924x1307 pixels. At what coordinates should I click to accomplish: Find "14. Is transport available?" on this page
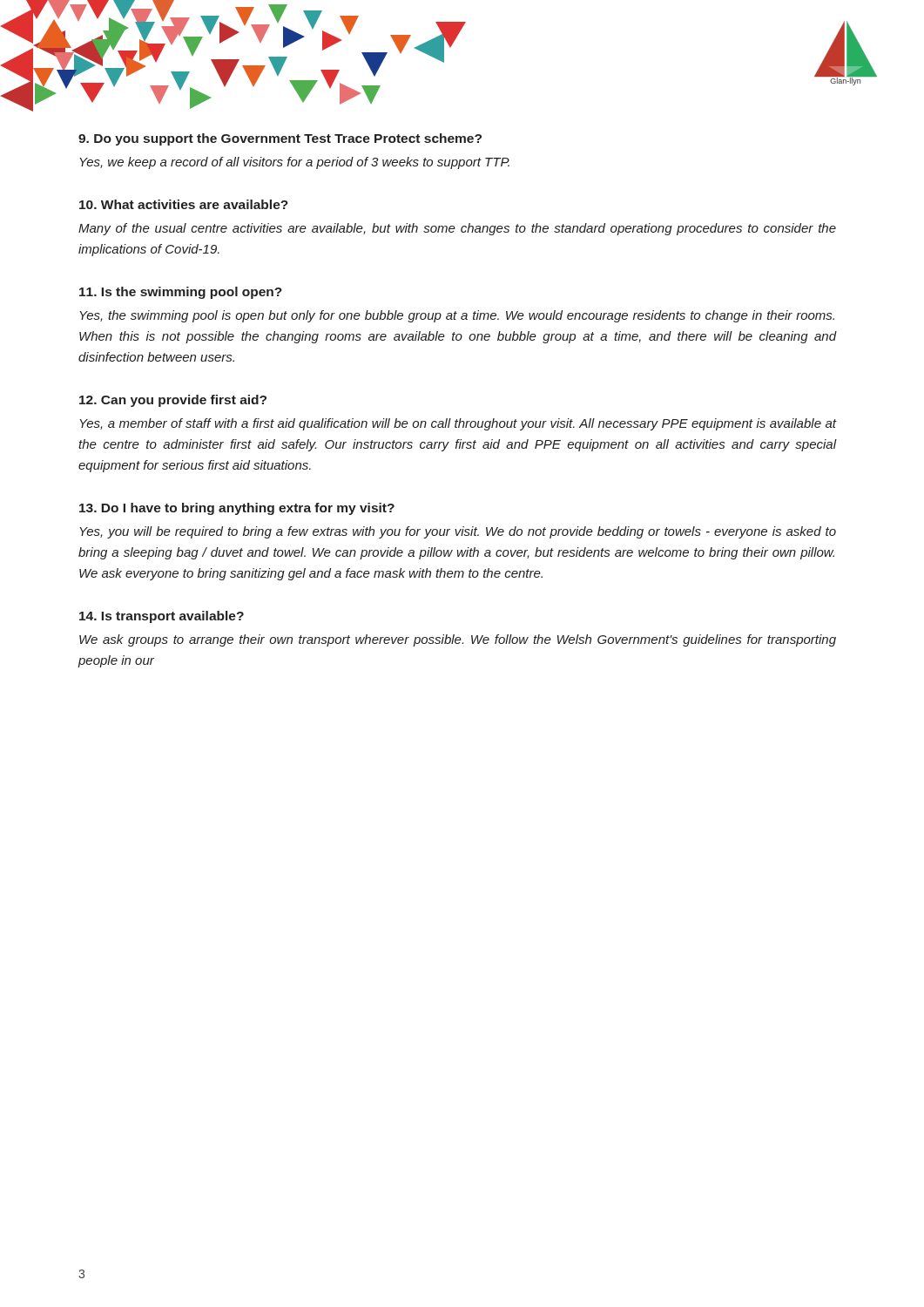(x=161, y=616)
